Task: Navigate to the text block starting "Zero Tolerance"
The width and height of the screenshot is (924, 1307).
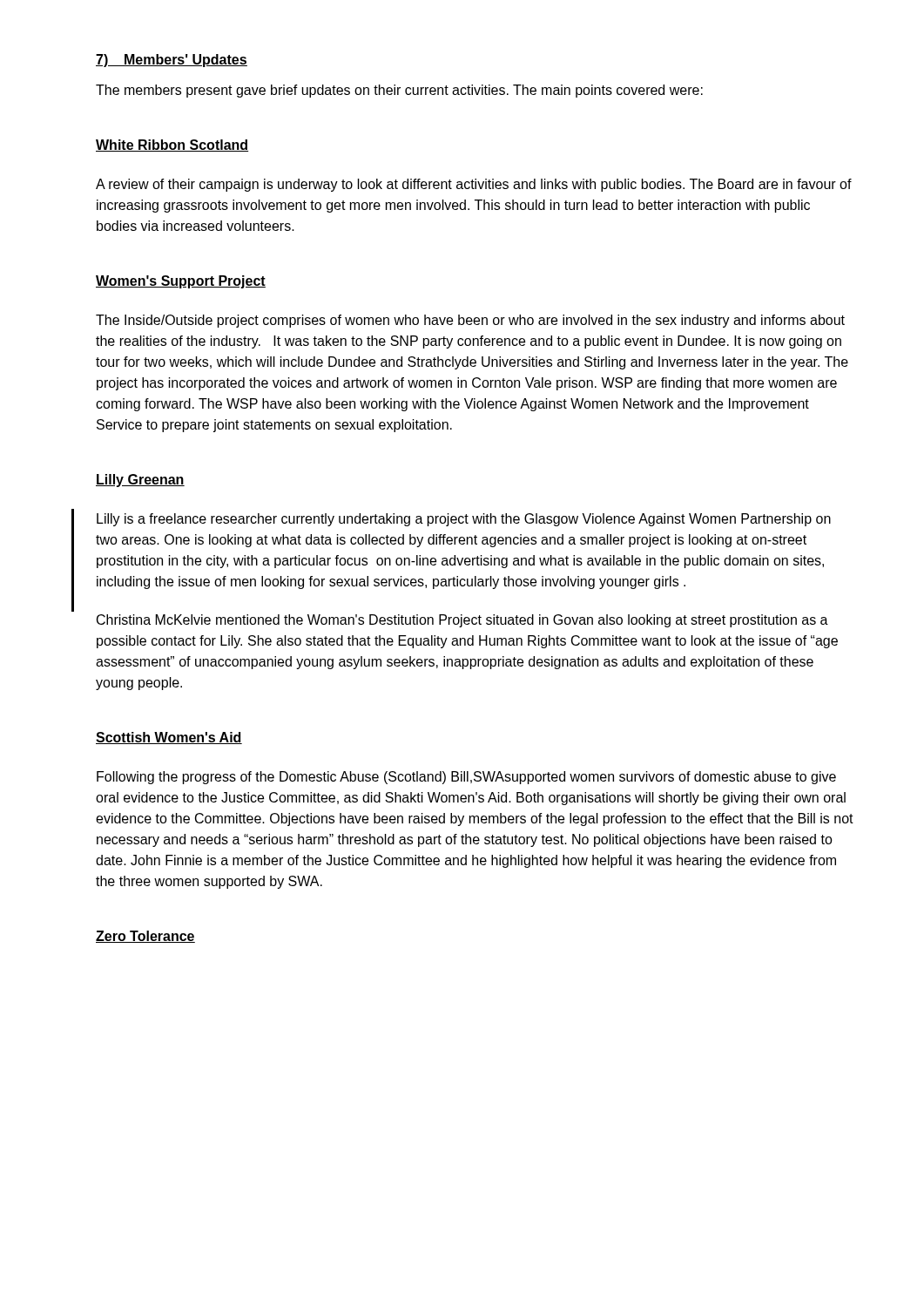Action: pos(145,937)
